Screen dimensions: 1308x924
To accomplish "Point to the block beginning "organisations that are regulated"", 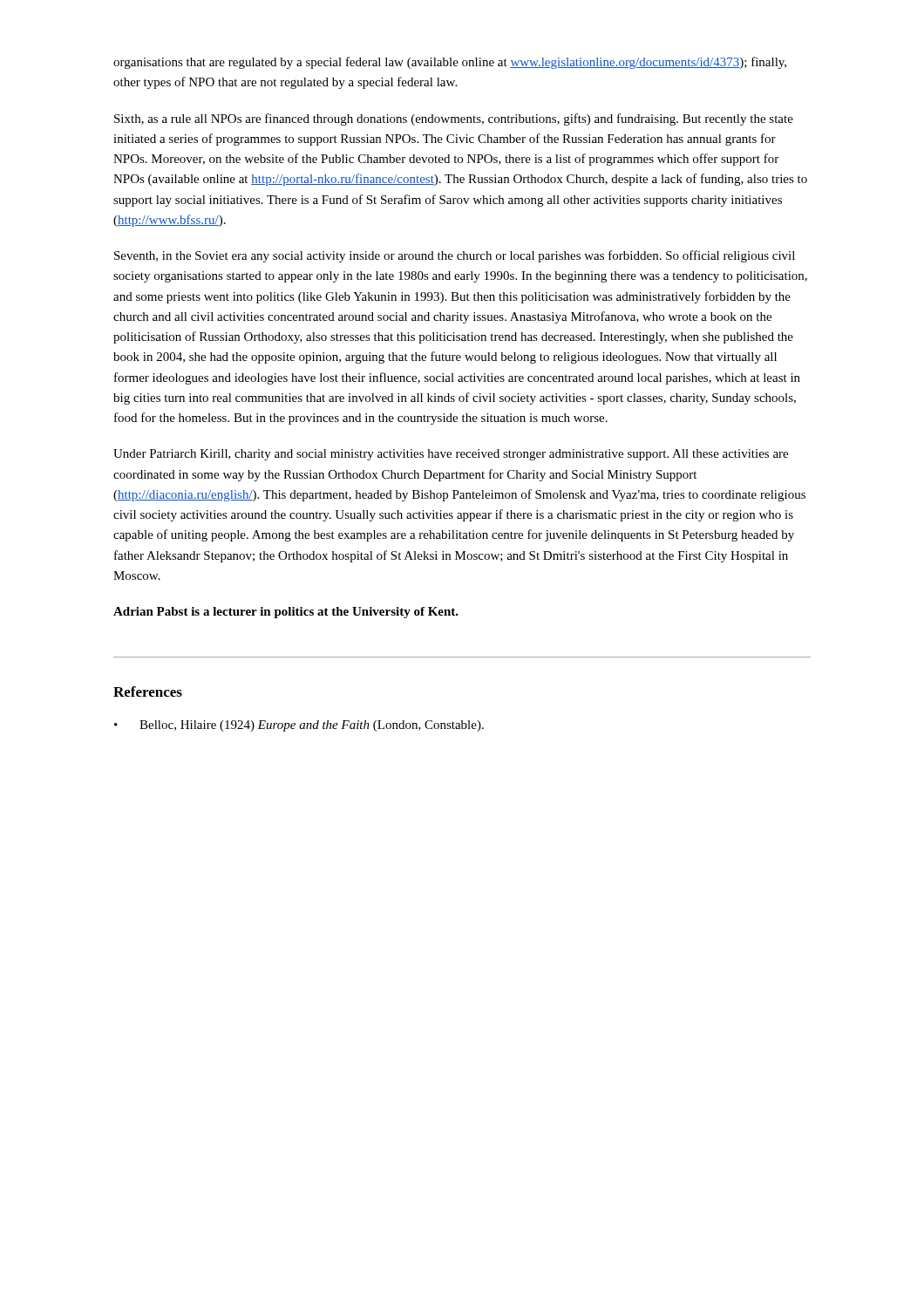I will (x=450, y=72).
